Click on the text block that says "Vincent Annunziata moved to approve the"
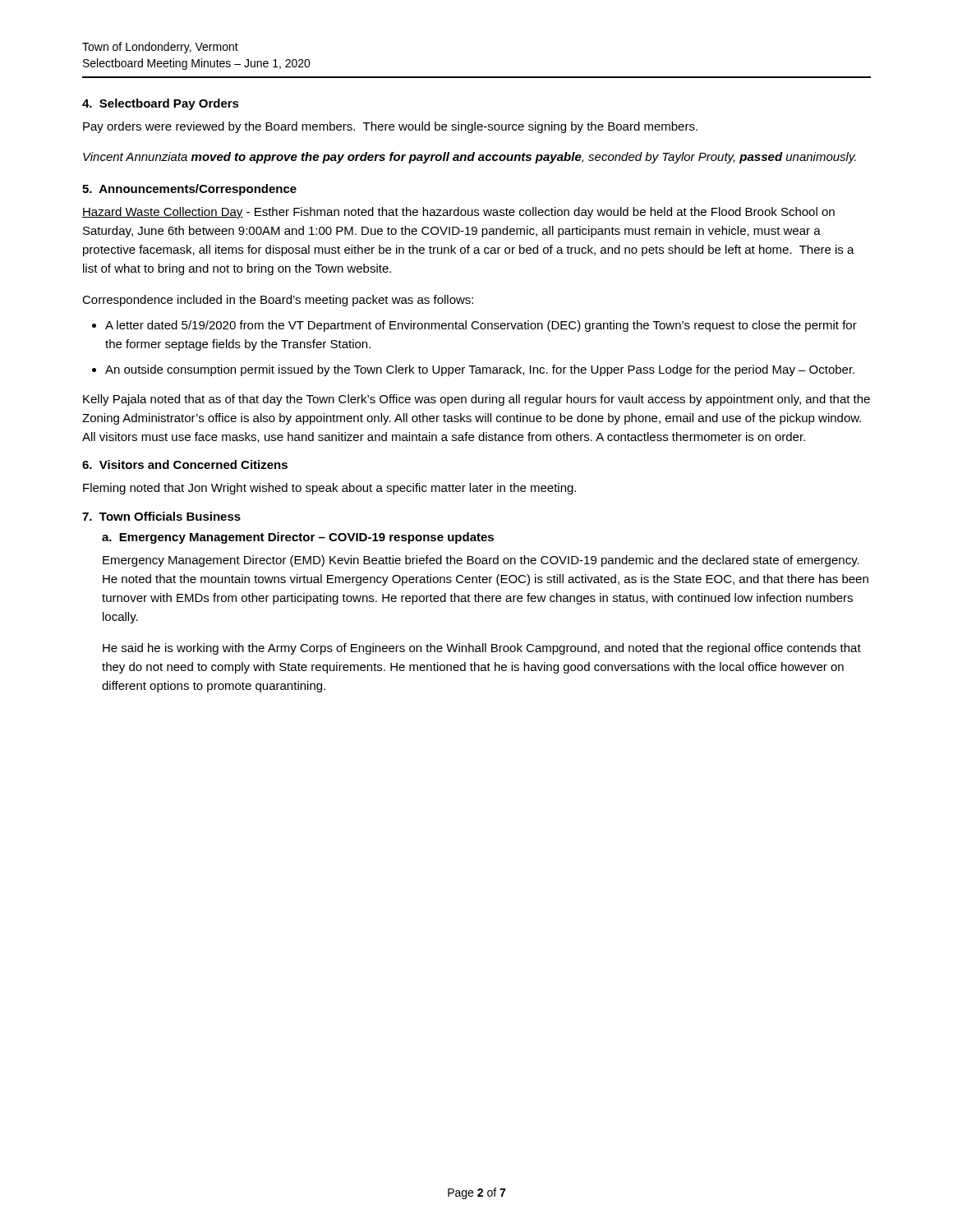The image size is (953, 1232). point(470,157)
